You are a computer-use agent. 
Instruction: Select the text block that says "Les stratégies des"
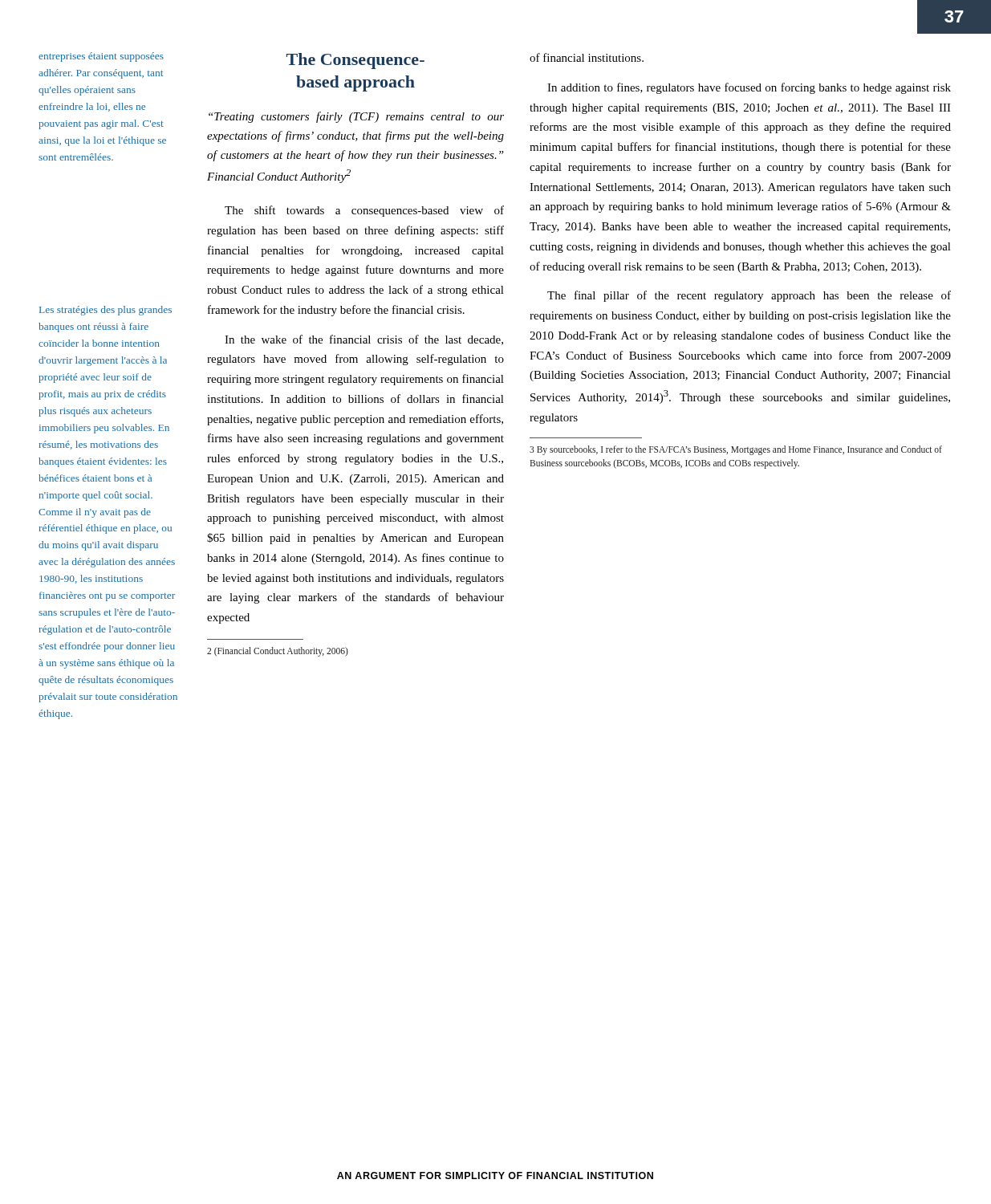pyautogui.click(x=108, y=511)
